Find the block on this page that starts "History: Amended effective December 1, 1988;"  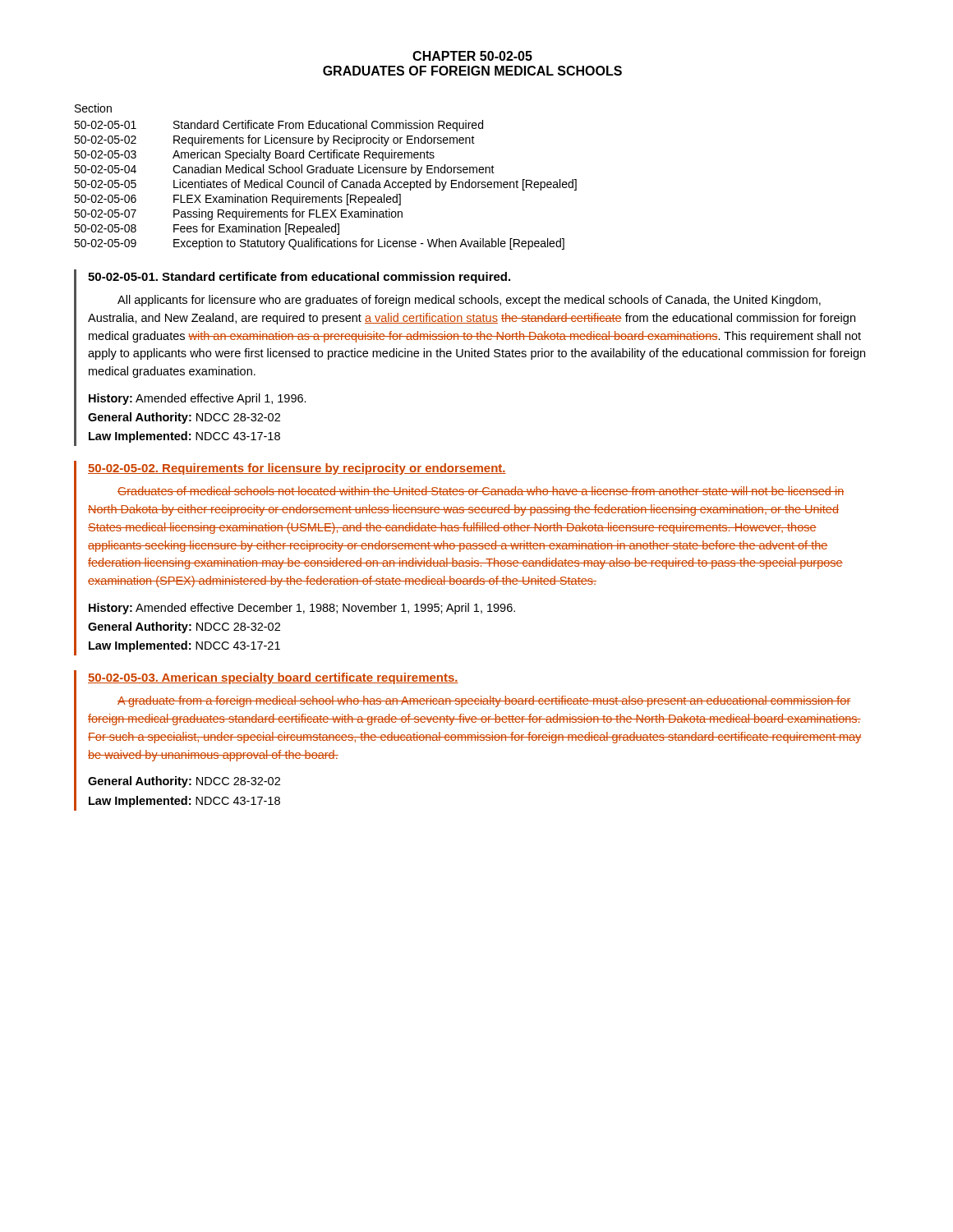tap(302, 609)
